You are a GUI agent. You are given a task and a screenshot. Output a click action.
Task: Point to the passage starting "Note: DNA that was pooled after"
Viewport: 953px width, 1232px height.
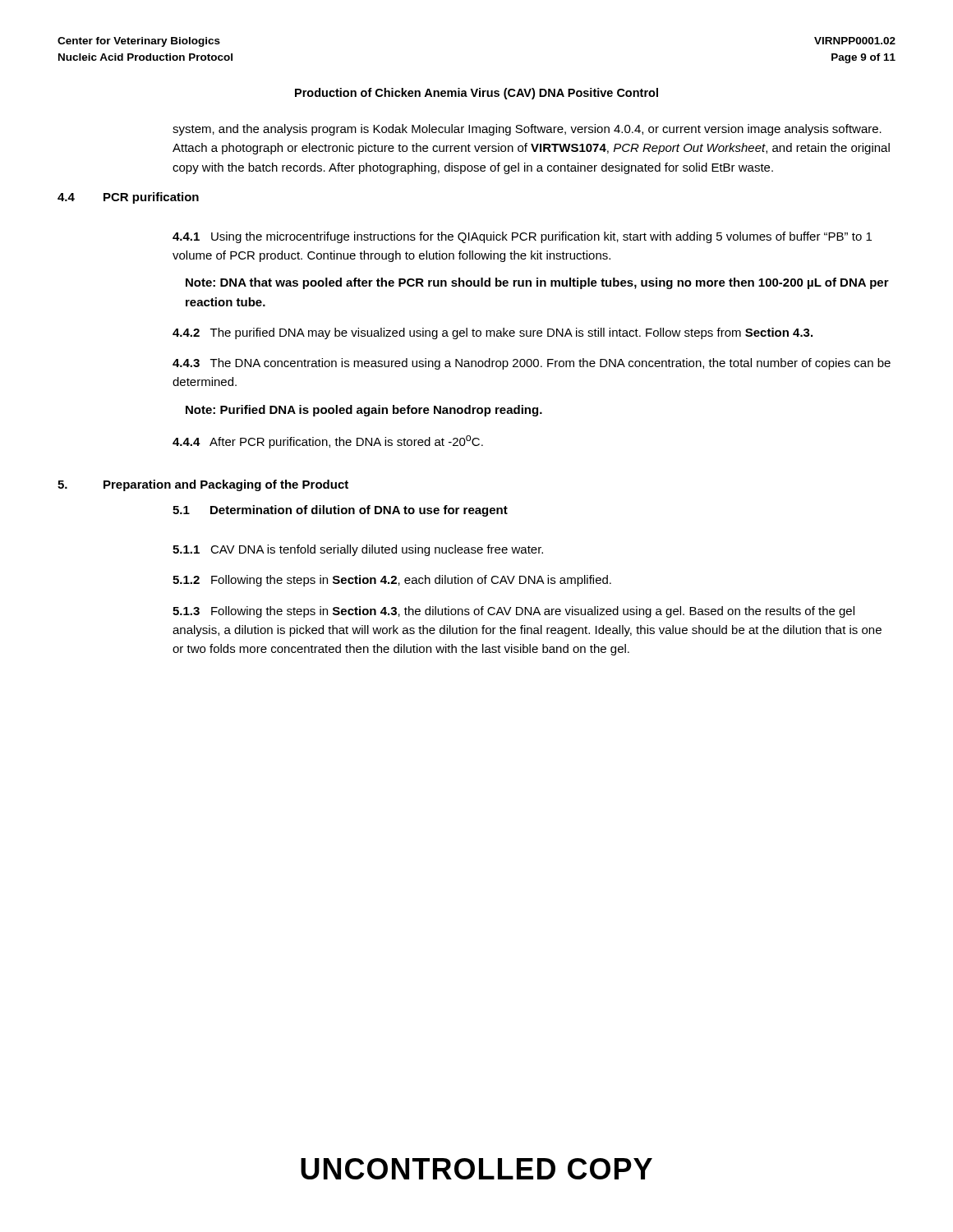(x=537, y=292)
